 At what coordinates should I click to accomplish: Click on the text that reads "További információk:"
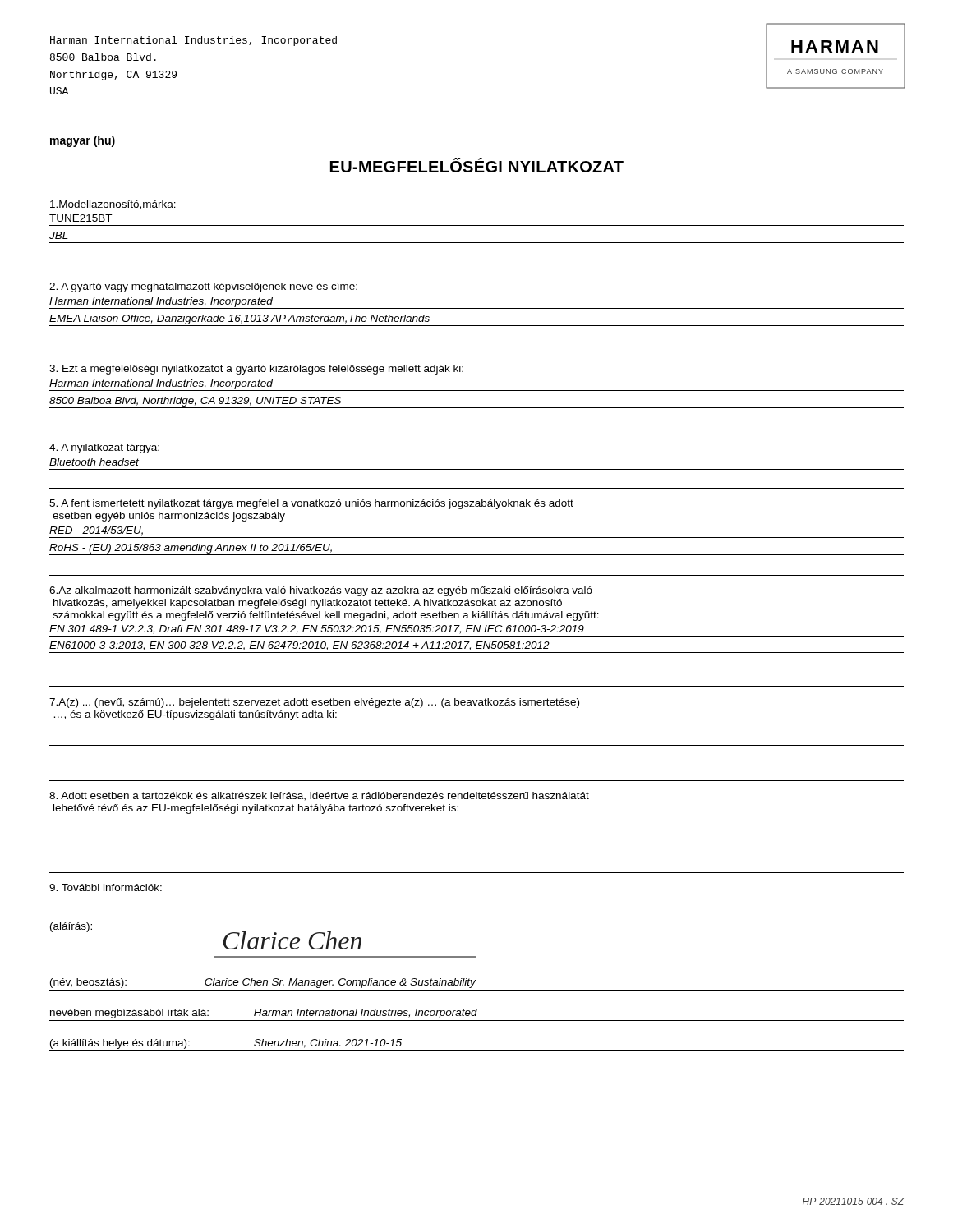tap(106, 887)
